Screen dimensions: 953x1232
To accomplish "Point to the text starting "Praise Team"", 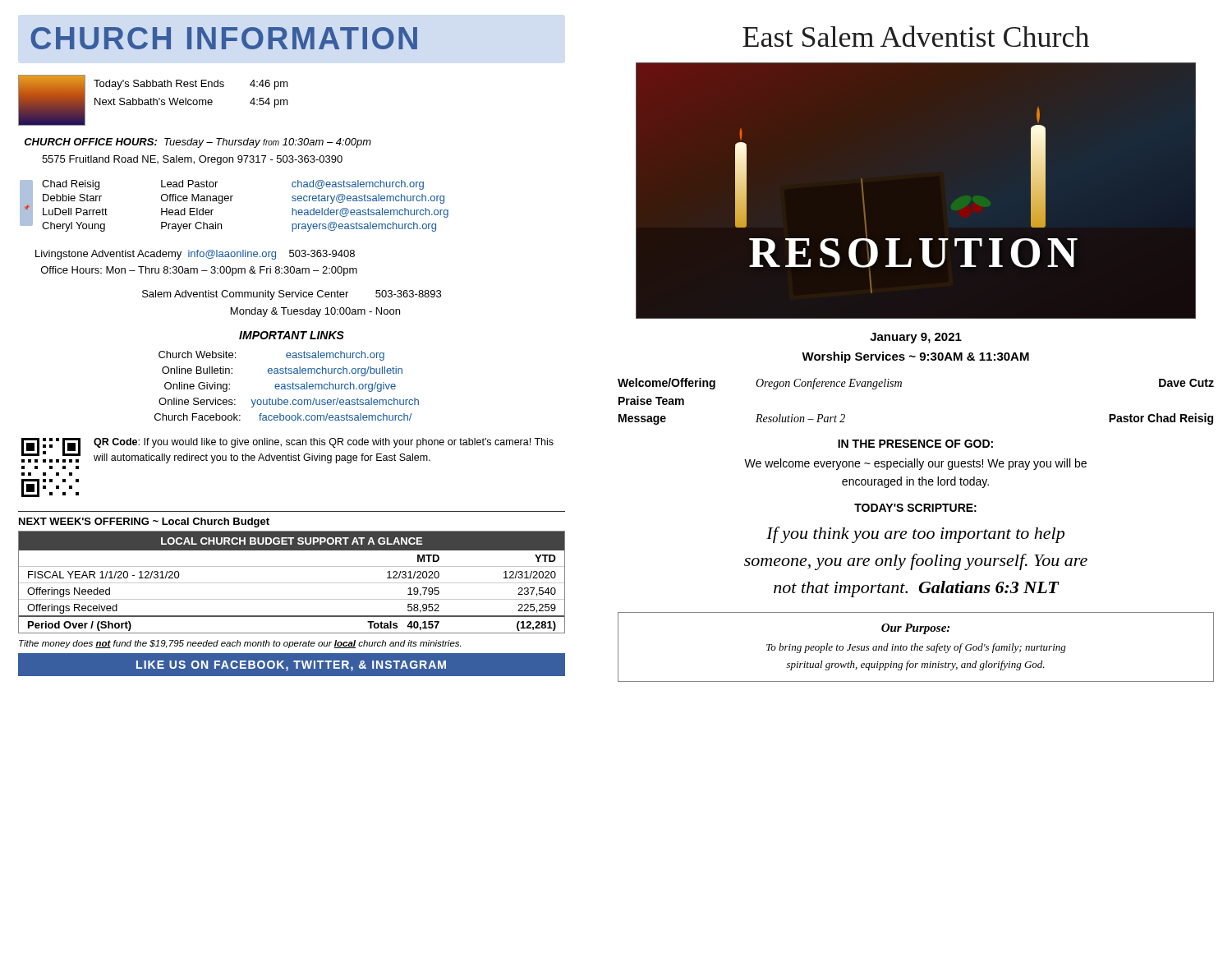I will click(x=683, y=401).
